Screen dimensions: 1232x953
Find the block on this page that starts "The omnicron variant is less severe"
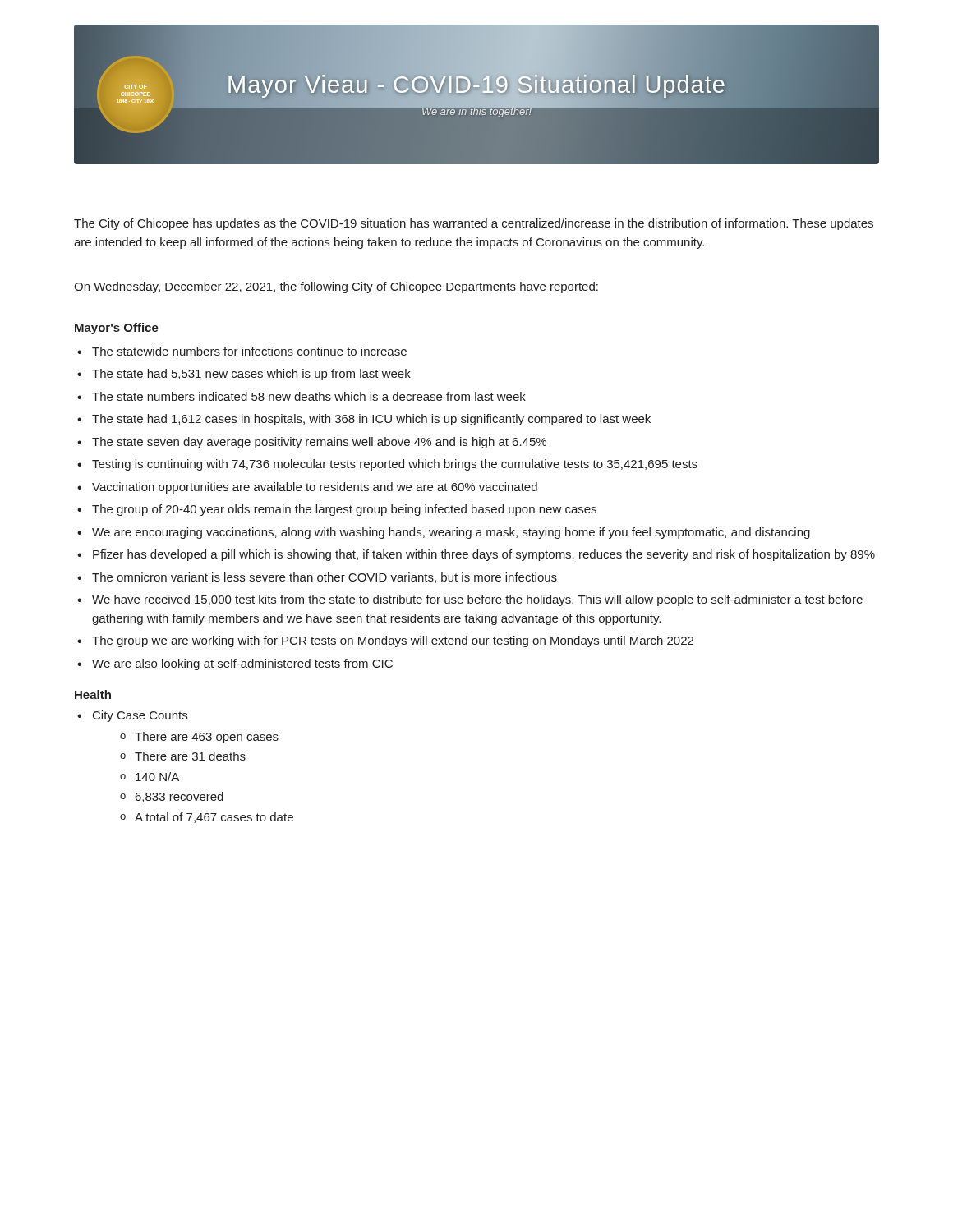[325, 577]
